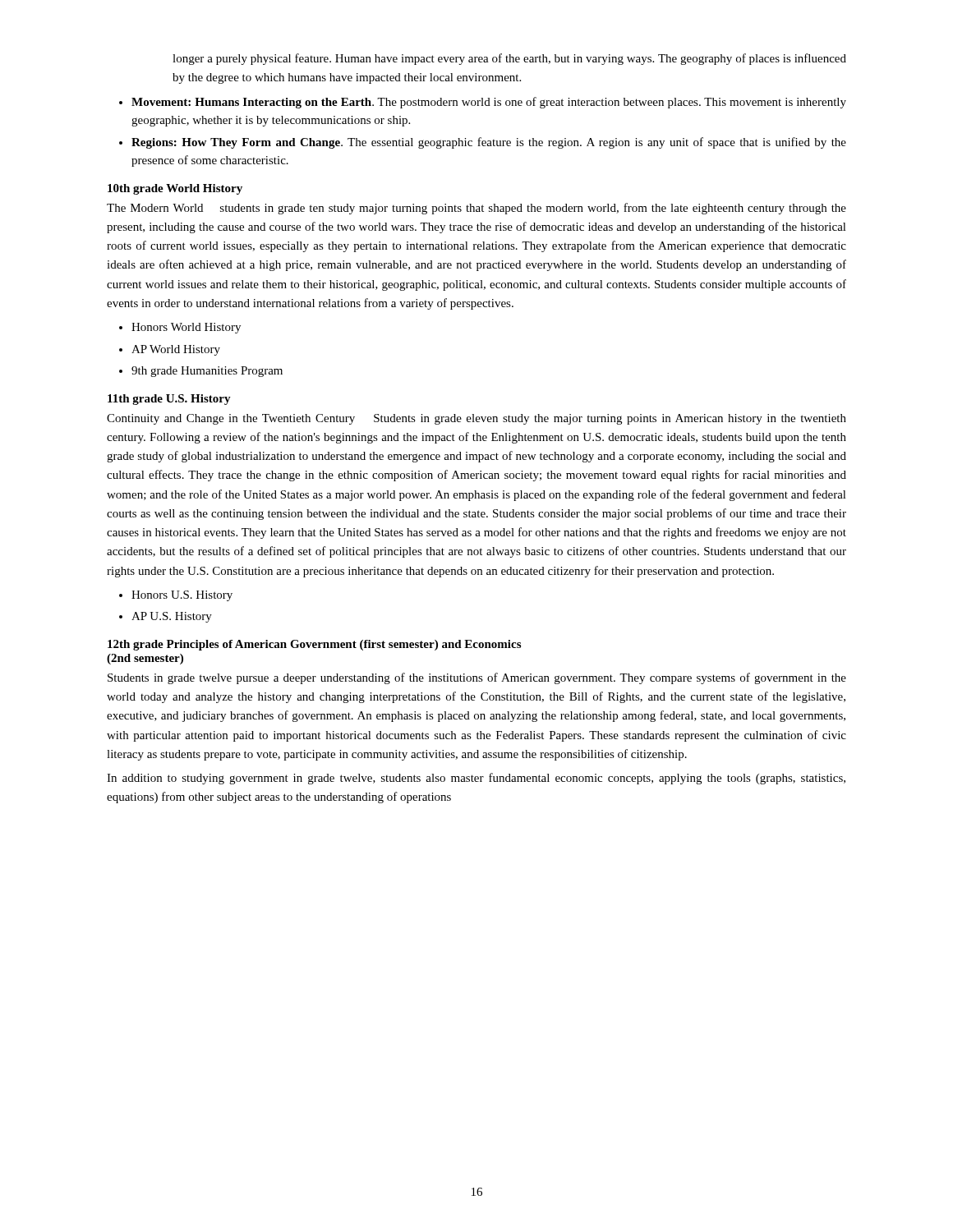Click on the text block that reads "longer a purely physical feature."
Image resolution: width=953 pixels, height=1232 pixels.
click(x=509, y=68)
